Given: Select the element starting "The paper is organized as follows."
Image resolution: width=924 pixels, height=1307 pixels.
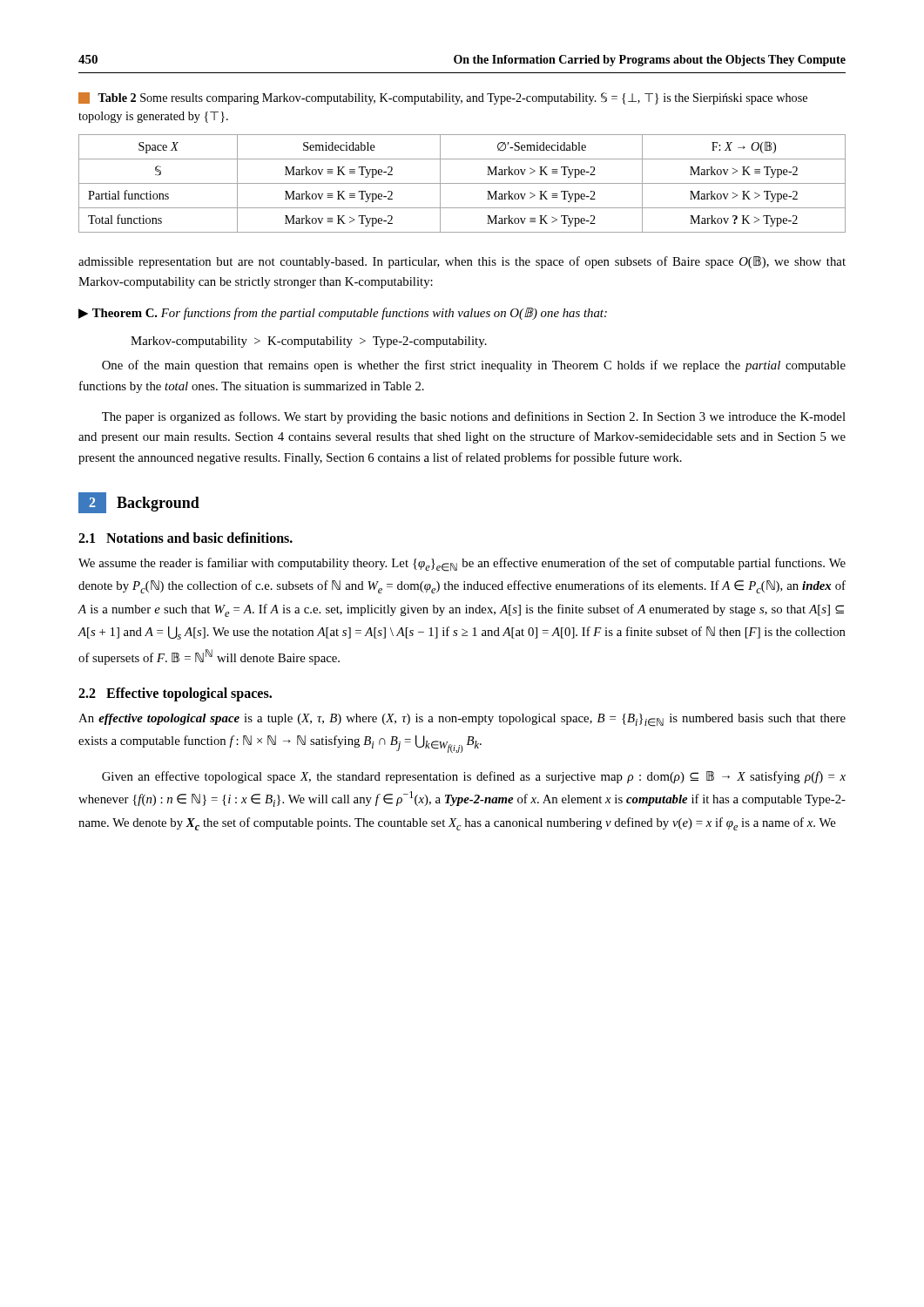Looking at the screenshot, I should (x=462, y=437).
